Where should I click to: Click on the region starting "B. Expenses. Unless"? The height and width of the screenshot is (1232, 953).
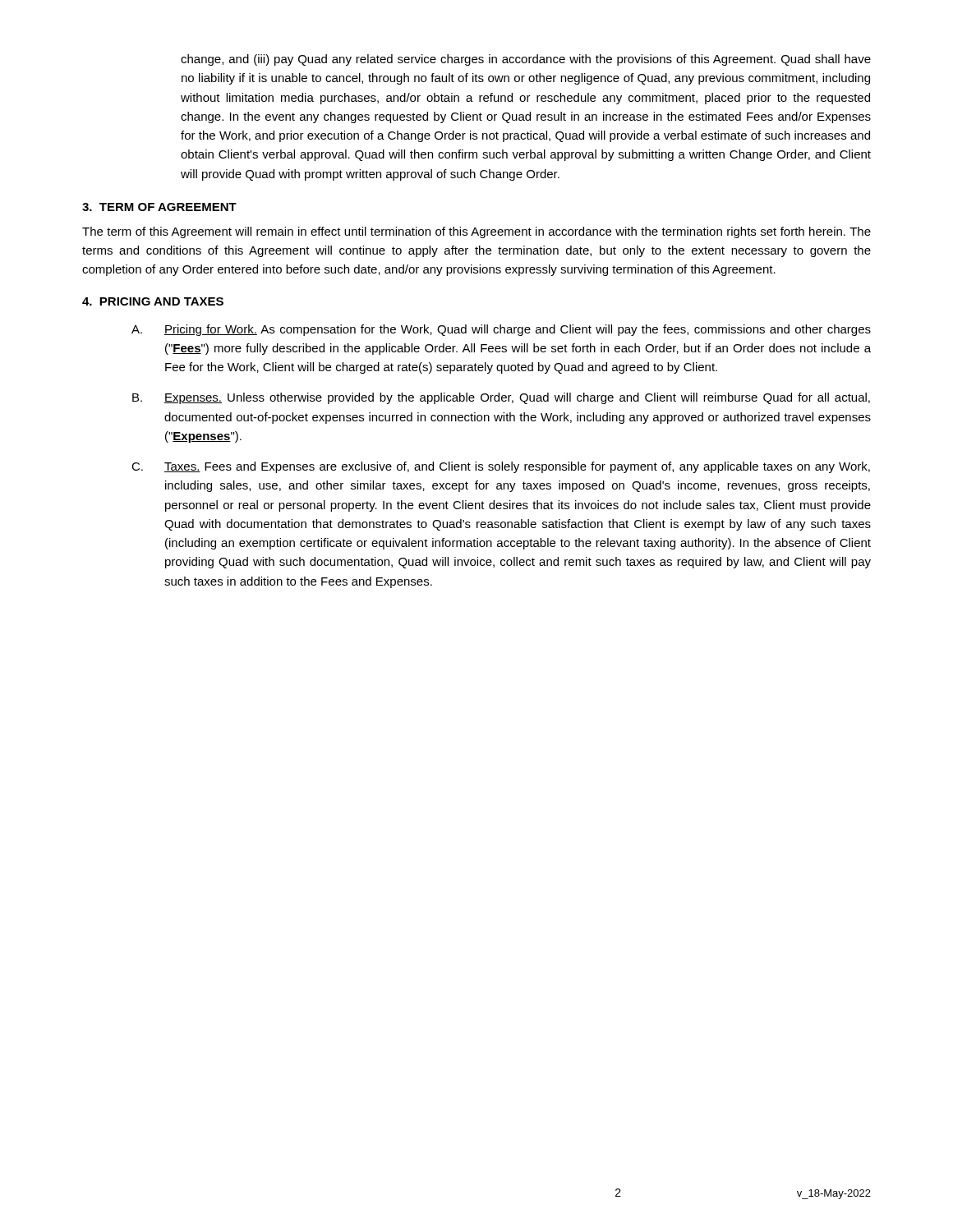tap(501, 416)
